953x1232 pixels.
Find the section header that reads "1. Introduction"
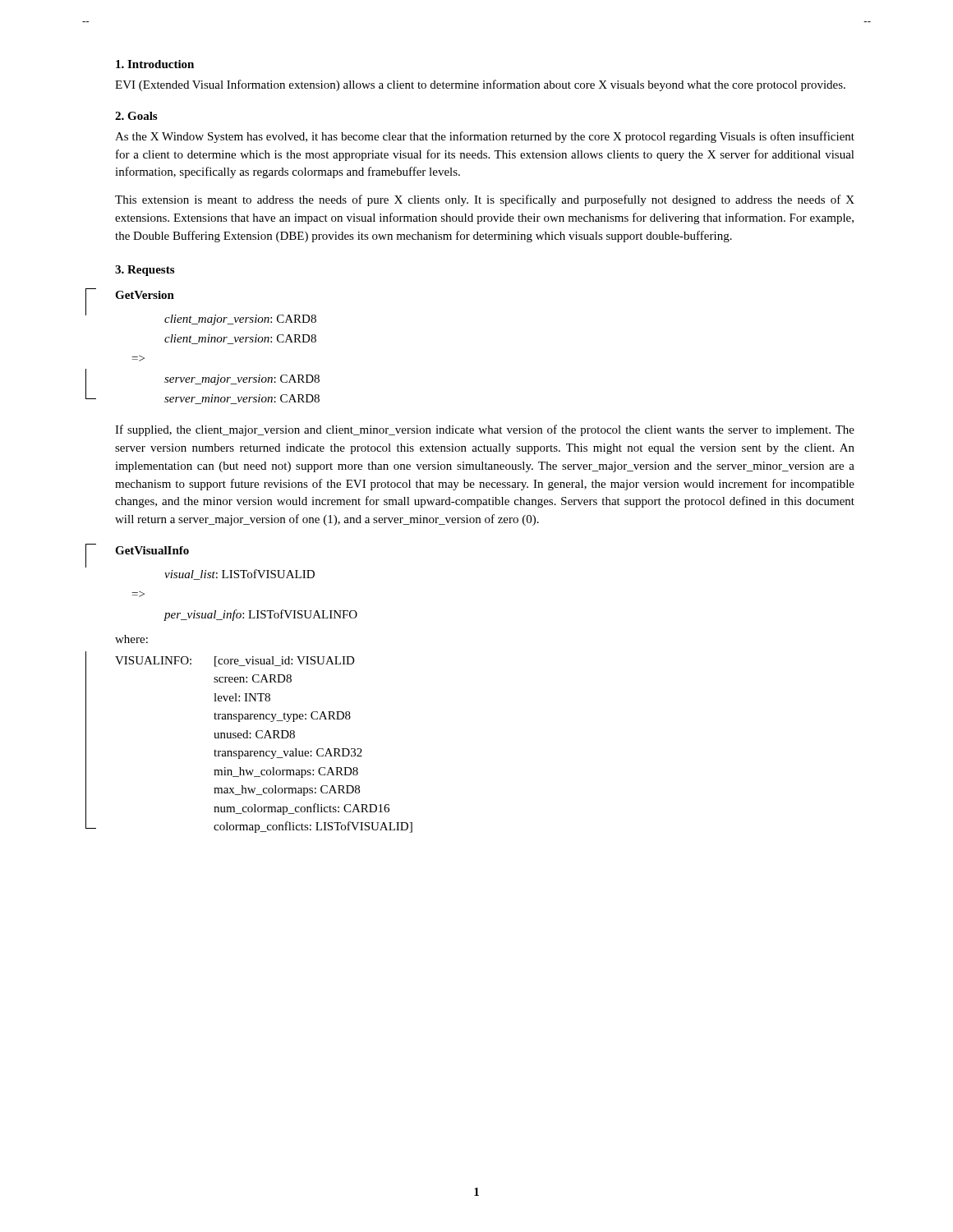155,64
